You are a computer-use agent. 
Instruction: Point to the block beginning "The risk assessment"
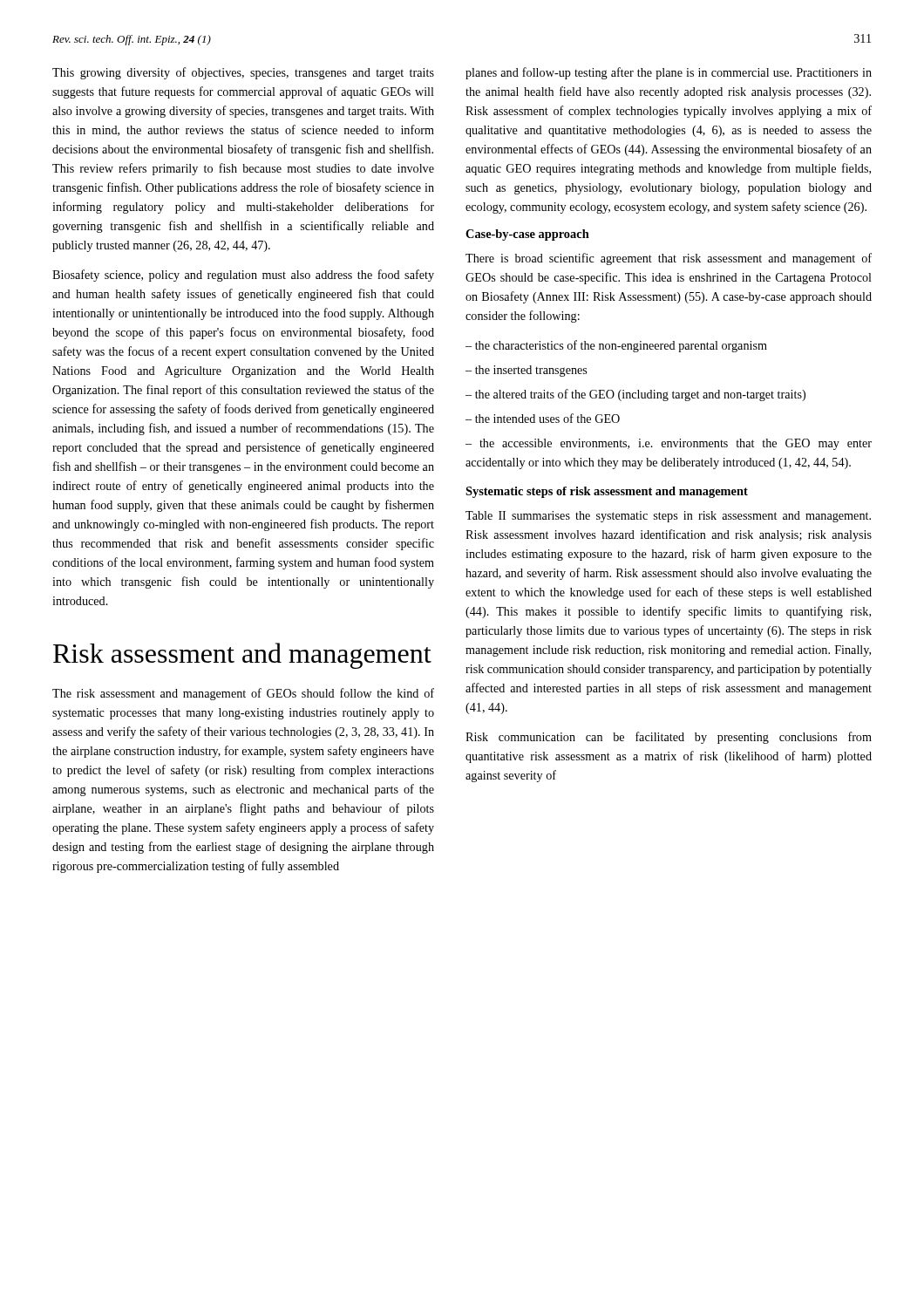[x=243, y=780]
